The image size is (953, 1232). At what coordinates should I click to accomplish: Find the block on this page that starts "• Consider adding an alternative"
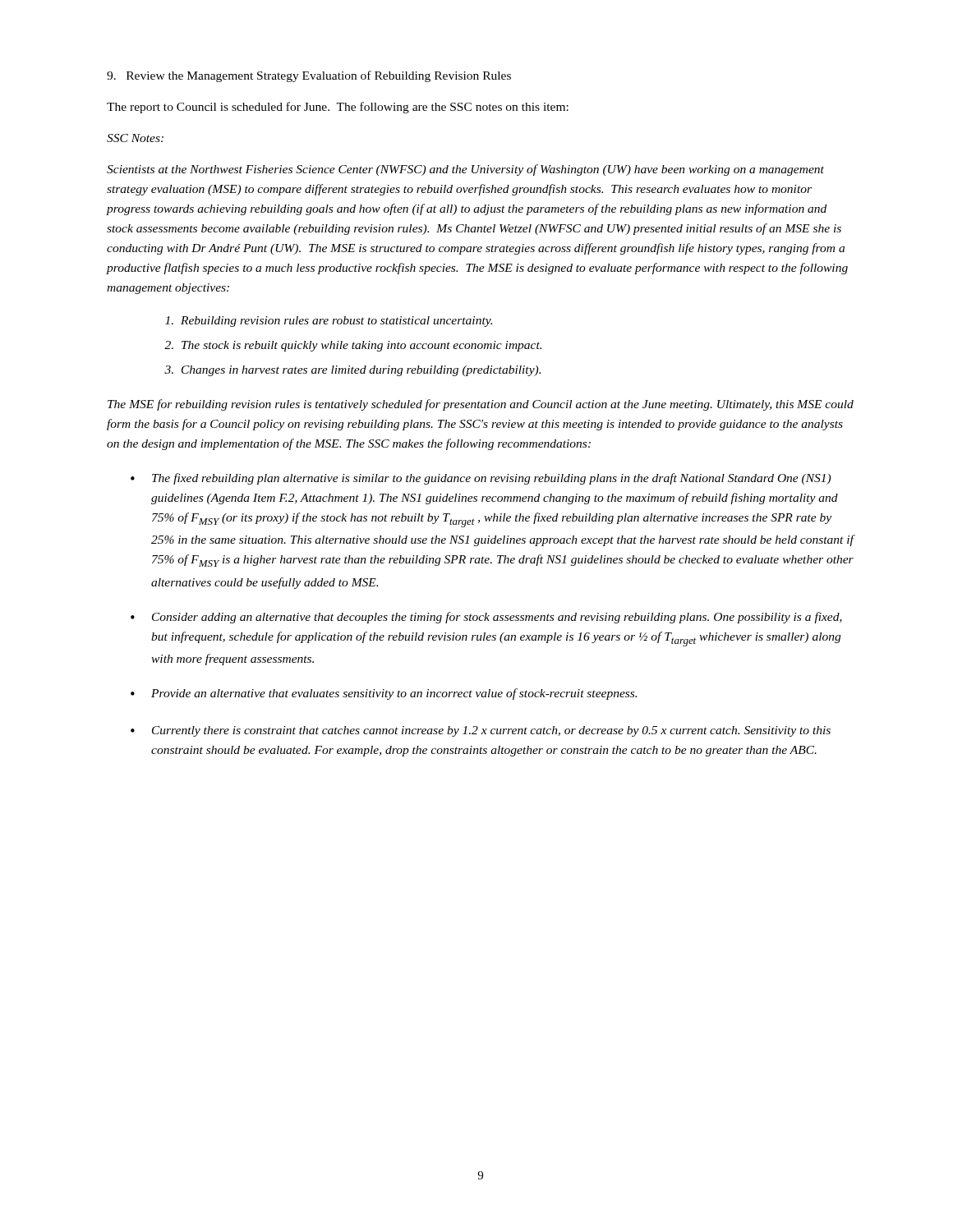point(492,637)
